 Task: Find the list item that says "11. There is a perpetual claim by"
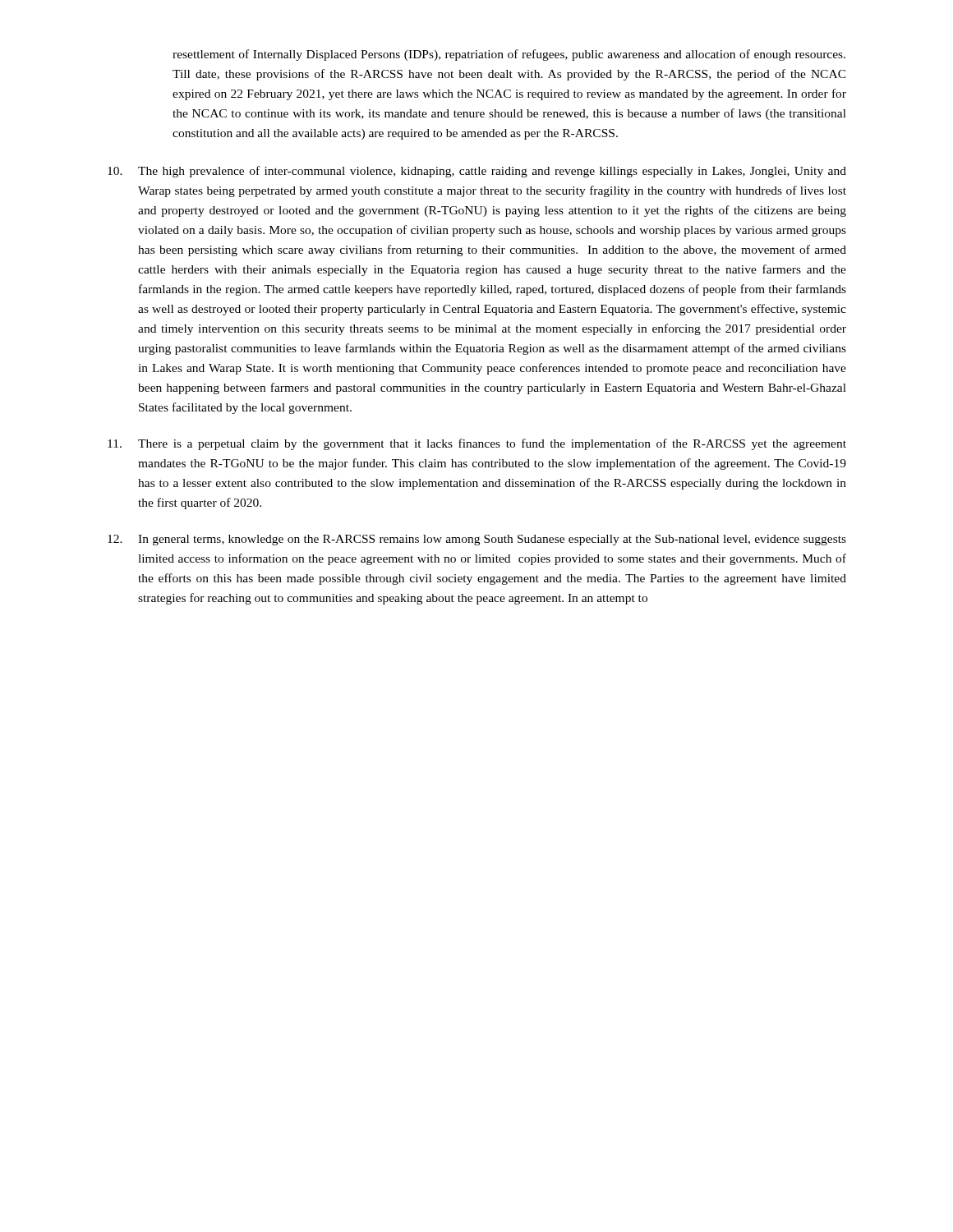click(x=476, y=473)
